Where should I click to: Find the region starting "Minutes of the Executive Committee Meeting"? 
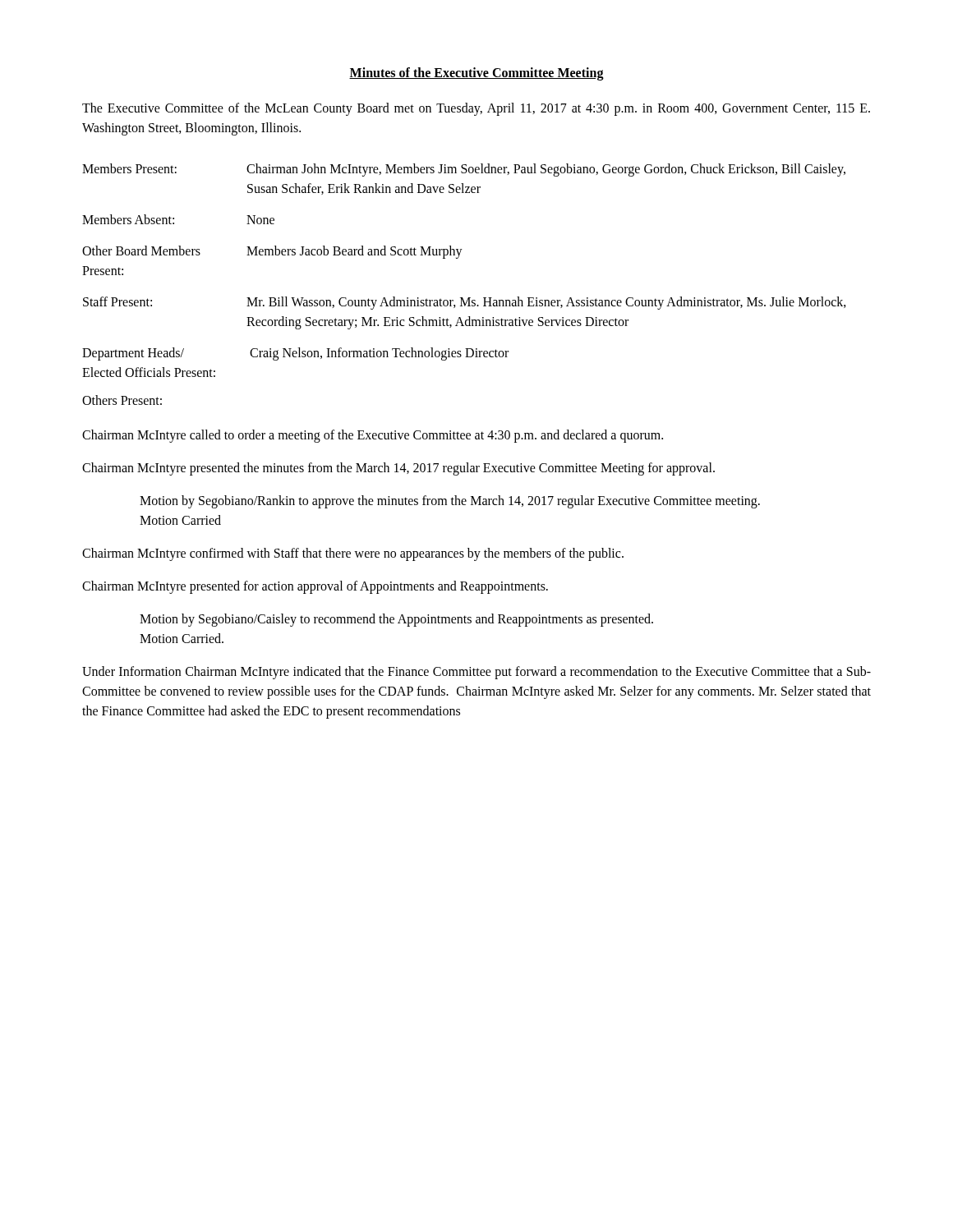tap(476, 73)
